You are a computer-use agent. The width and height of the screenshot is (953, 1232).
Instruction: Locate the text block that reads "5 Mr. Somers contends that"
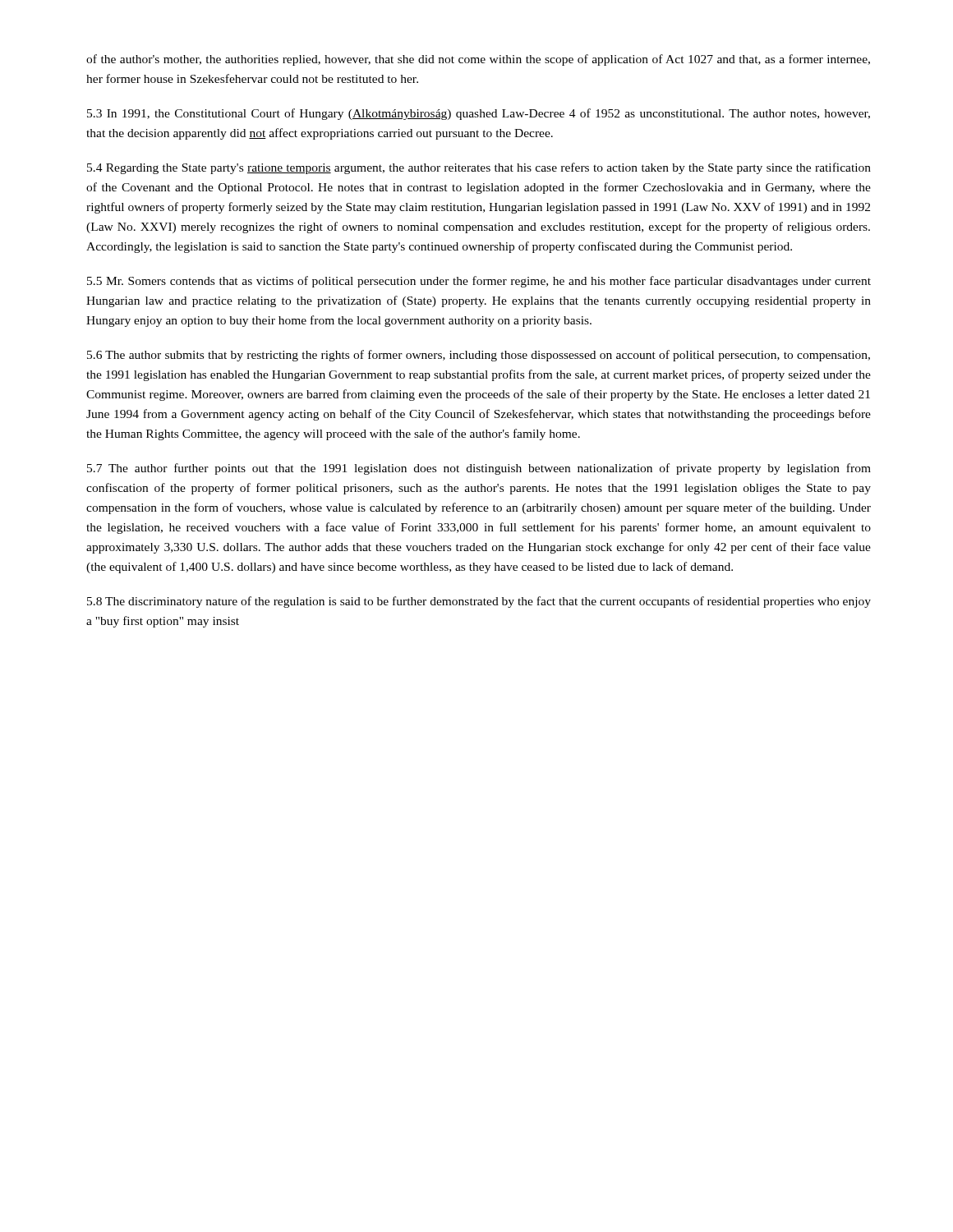click(479, 300)
